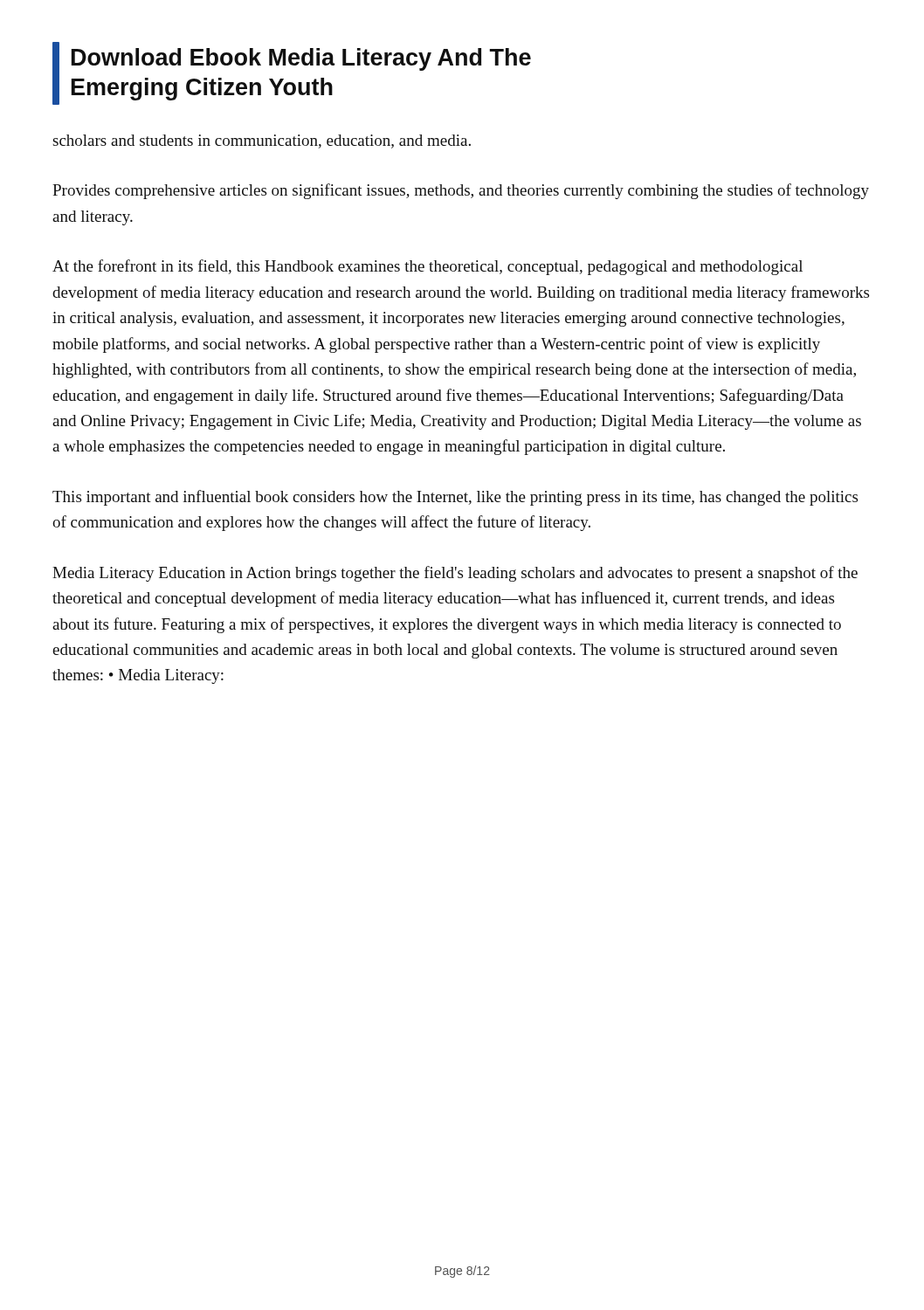Navigate to the text block starting "At the forefront in"
924x1310 pixels.
pyautogui.click(x=461, y=356)
